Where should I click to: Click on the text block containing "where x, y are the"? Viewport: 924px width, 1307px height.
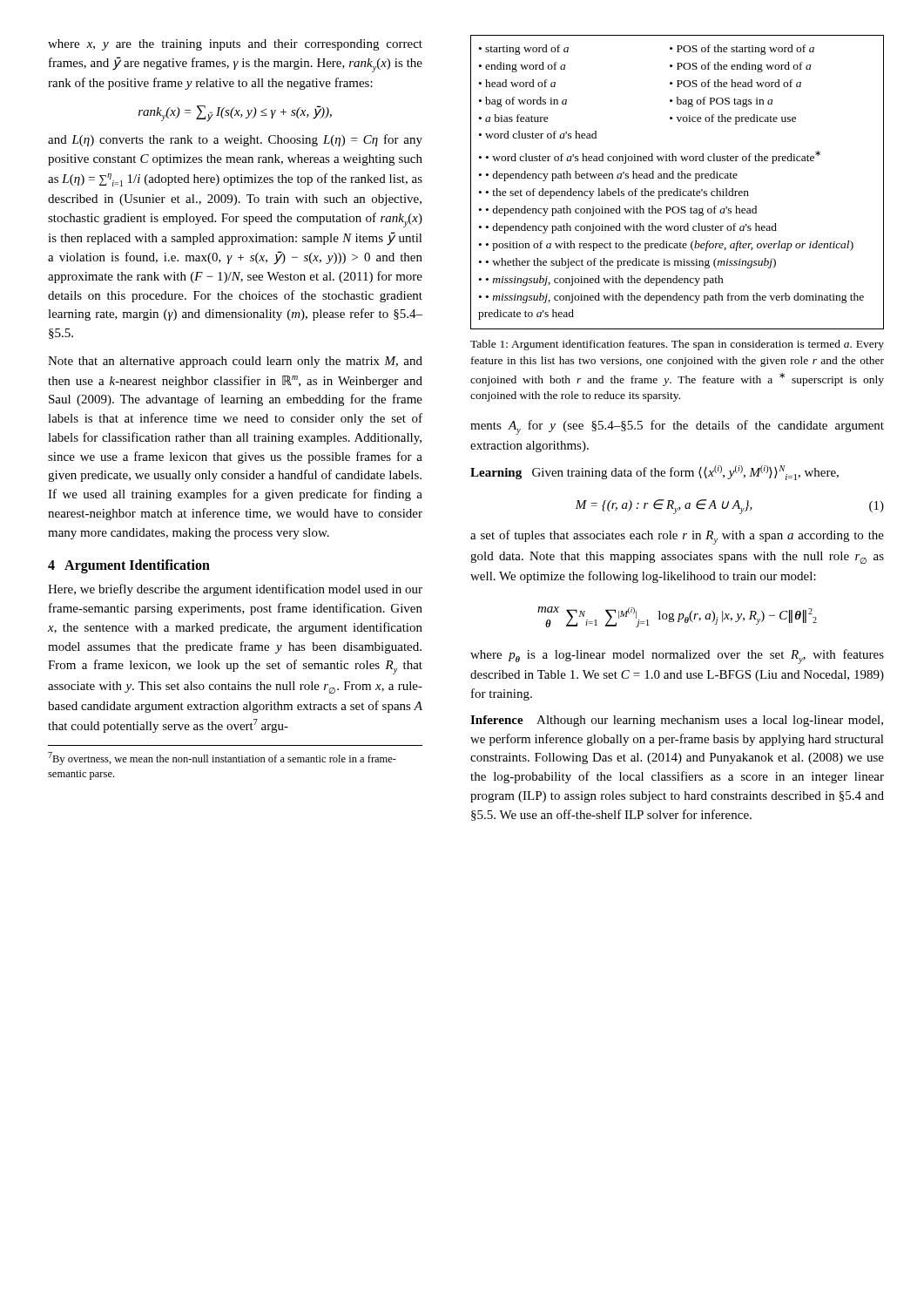click(235, 63)
